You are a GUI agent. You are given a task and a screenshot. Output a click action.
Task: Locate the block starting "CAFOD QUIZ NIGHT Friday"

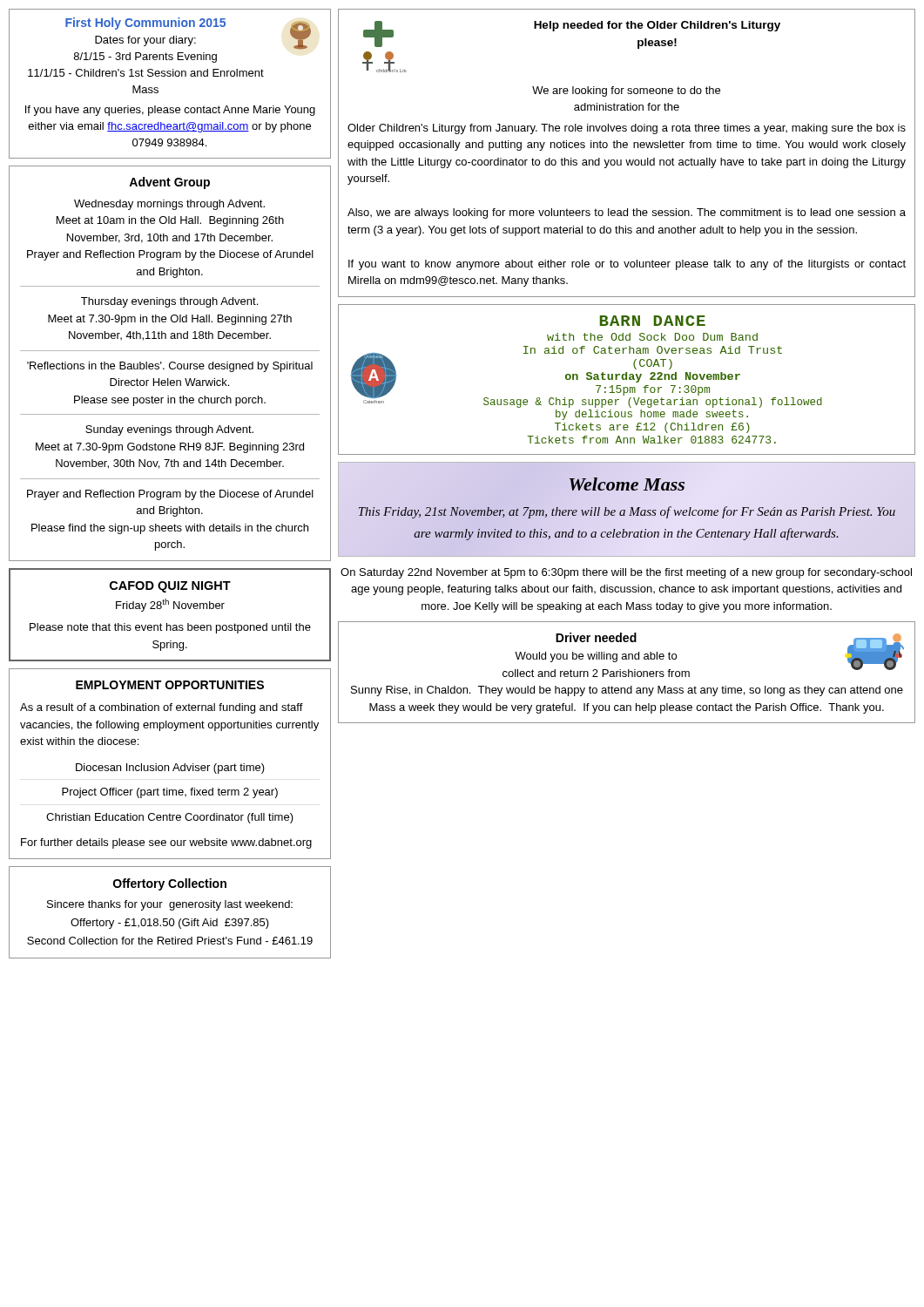(x=170, y=615)
